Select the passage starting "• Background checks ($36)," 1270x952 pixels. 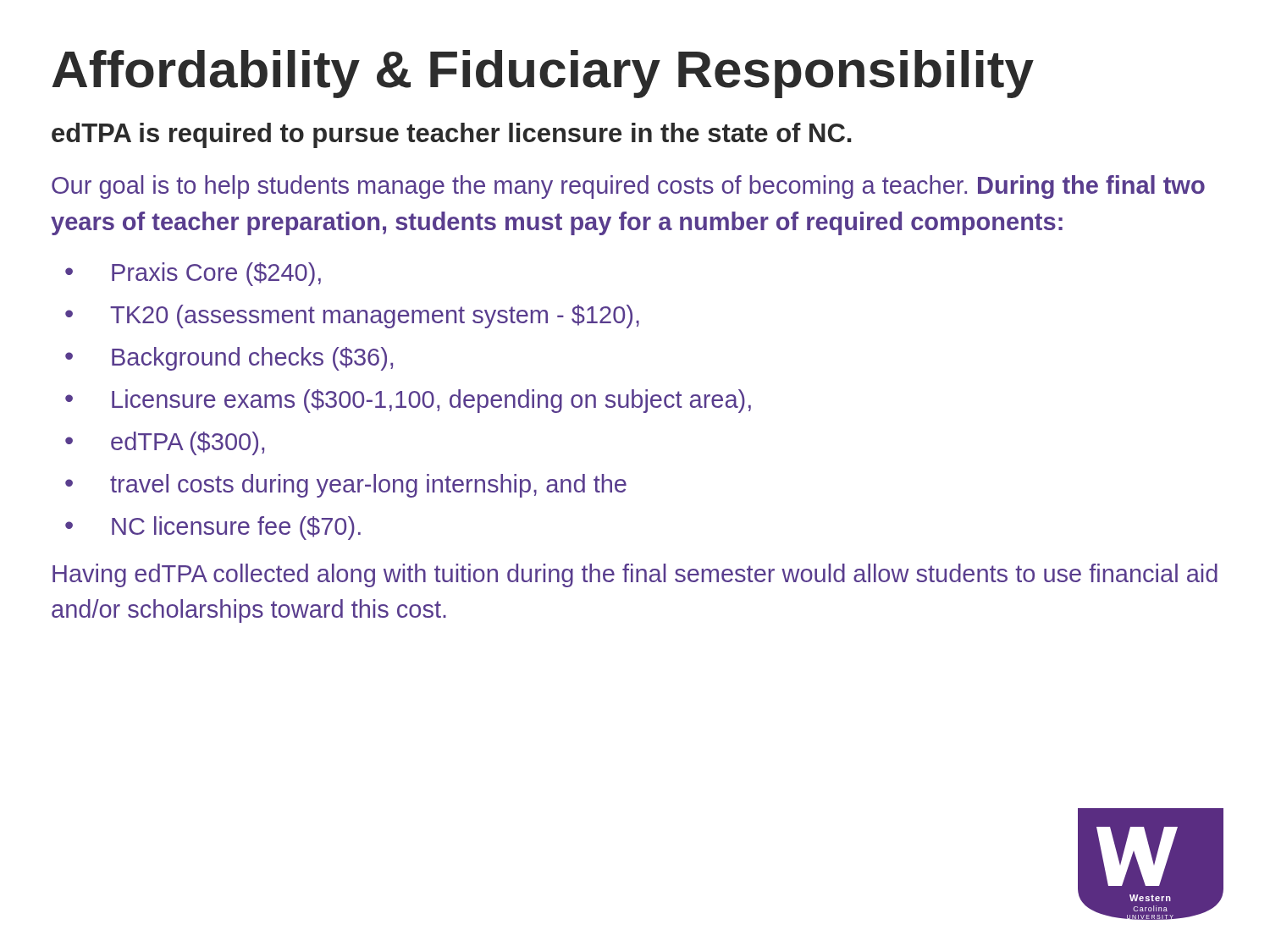(x=230, y=357)
